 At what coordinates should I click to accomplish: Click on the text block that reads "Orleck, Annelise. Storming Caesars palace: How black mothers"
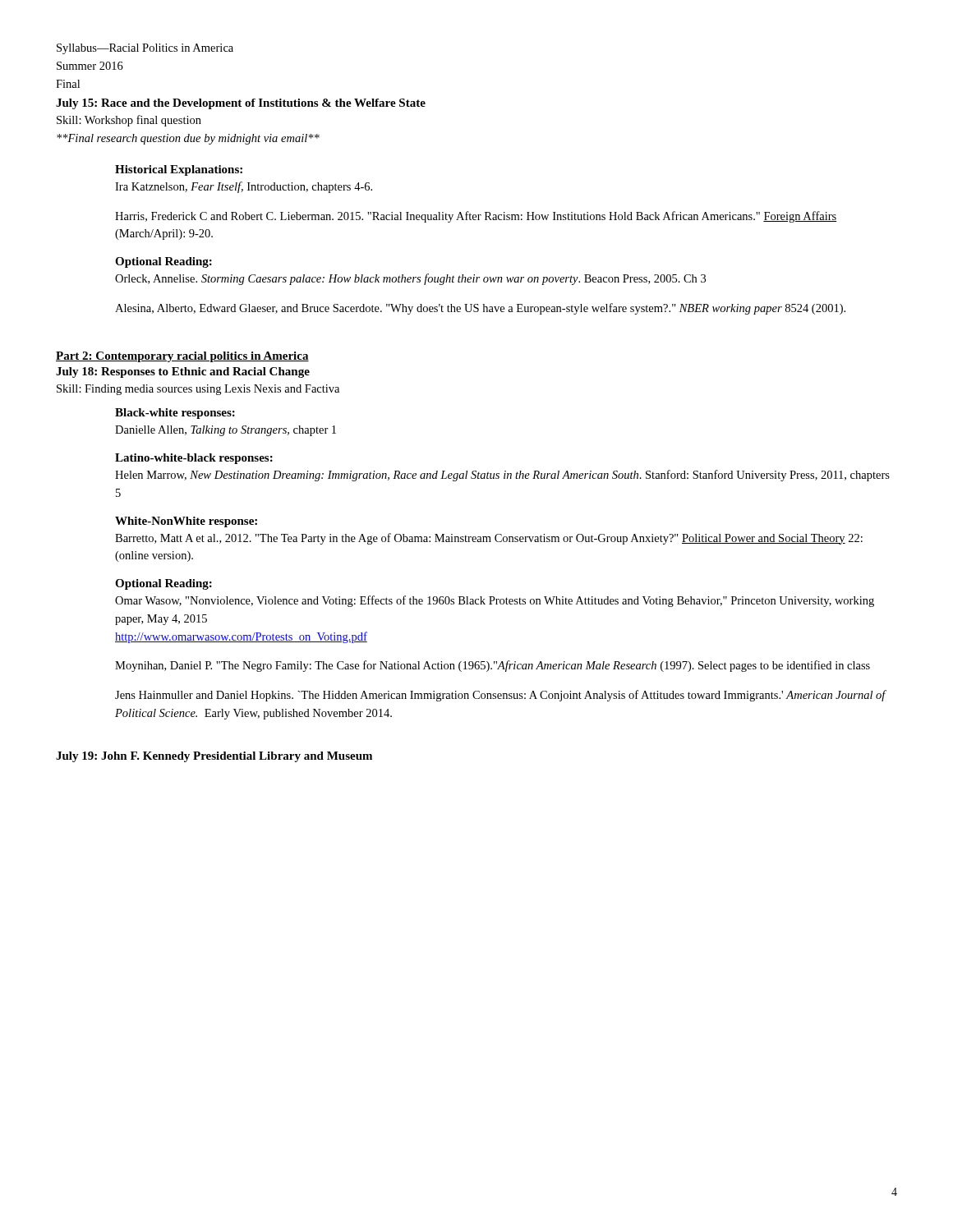point(411,278)
